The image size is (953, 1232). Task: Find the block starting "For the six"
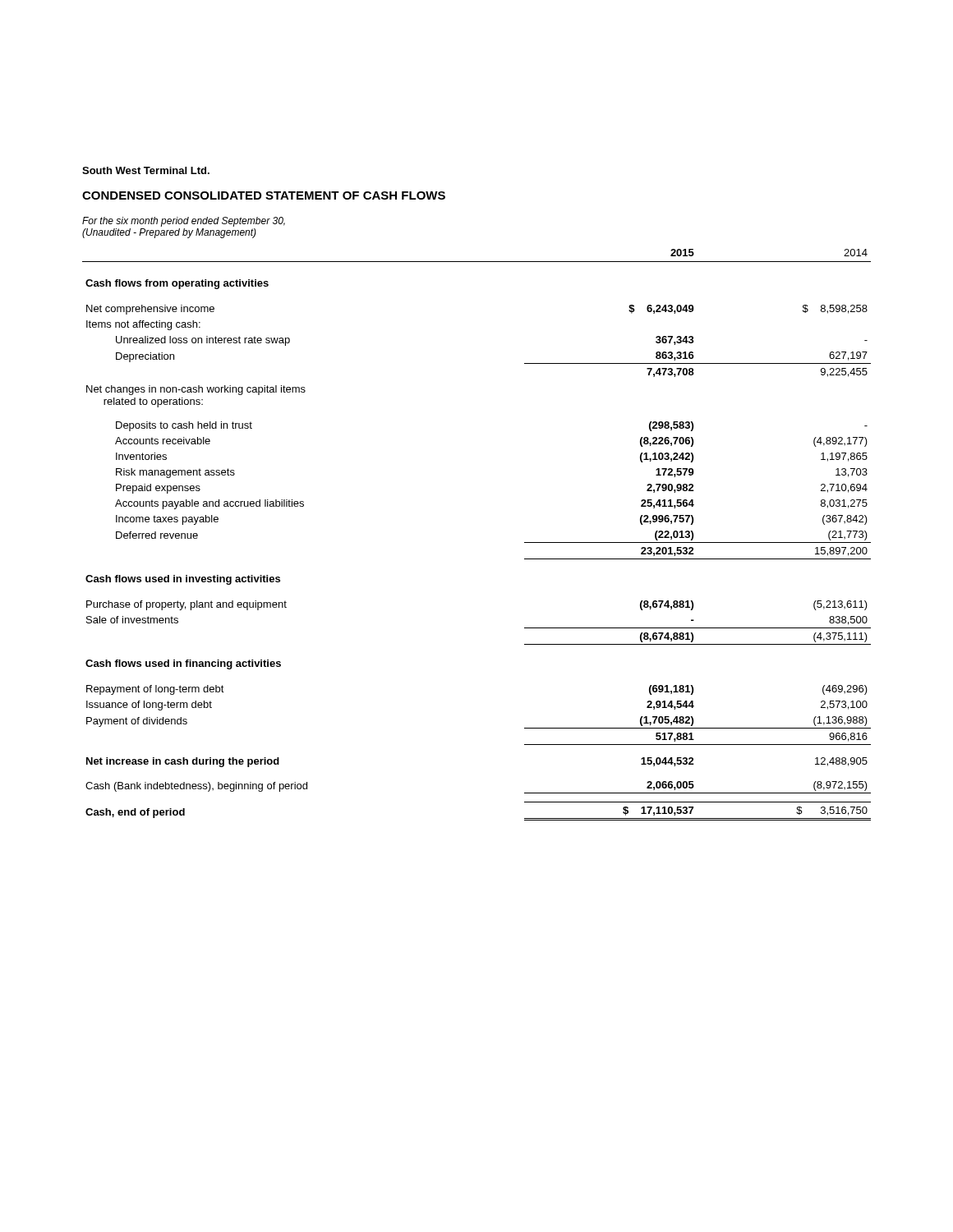pos(184,227)
